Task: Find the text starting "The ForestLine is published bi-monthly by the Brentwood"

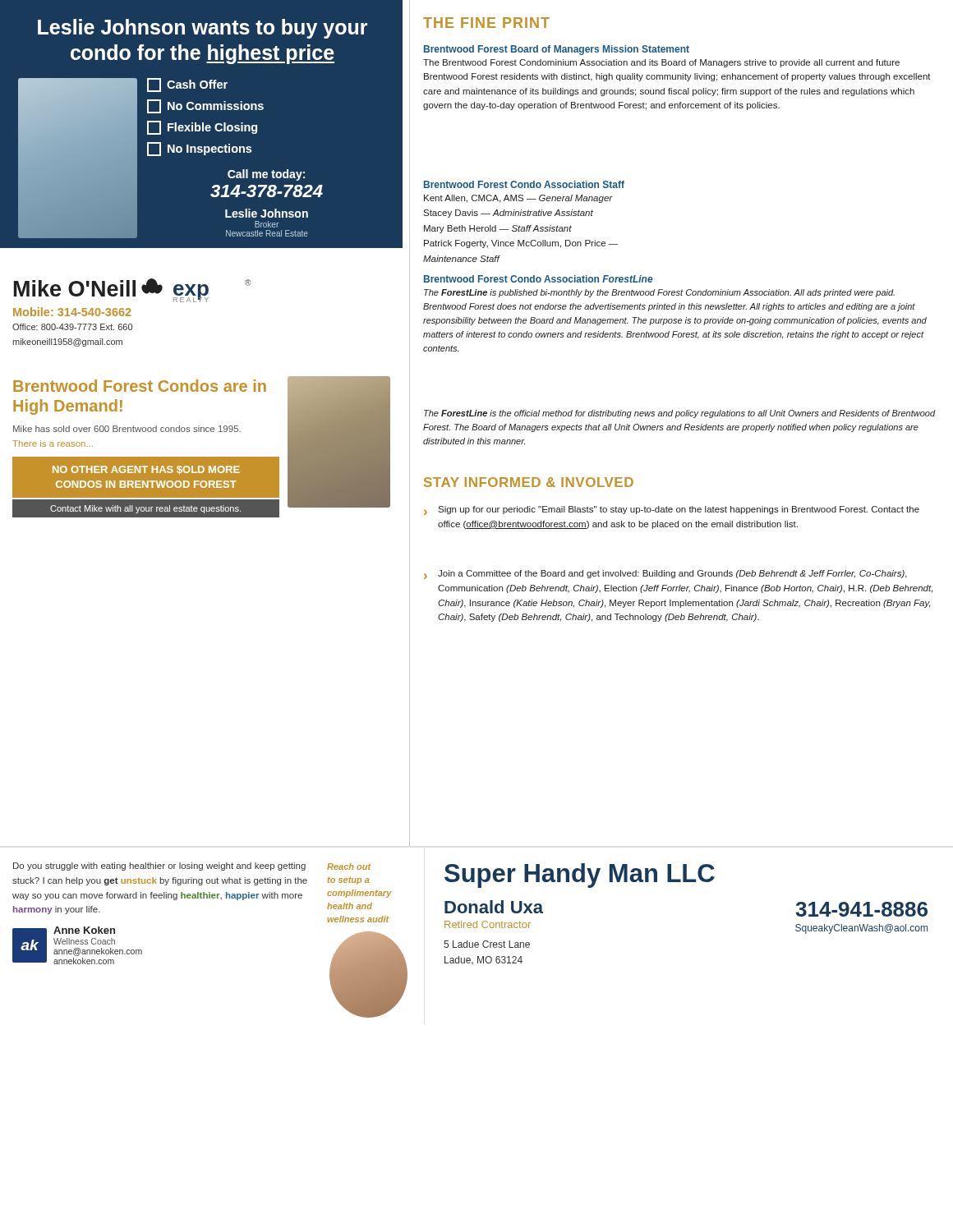Action: (x=675, y=320)
